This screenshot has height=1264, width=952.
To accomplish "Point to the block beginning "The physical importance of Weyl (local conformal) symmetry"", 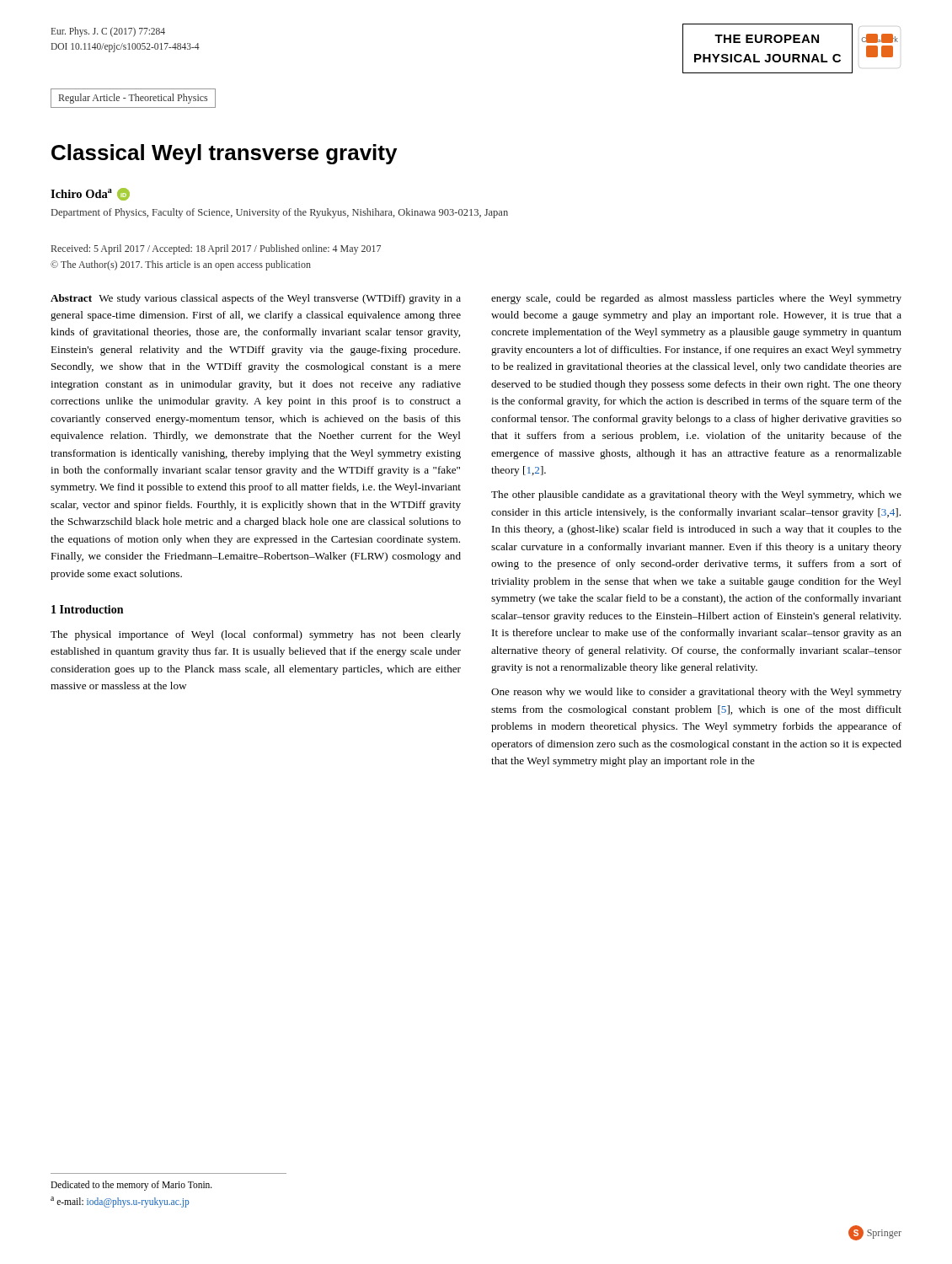I will pyautogui.click(x=256, y=661).
